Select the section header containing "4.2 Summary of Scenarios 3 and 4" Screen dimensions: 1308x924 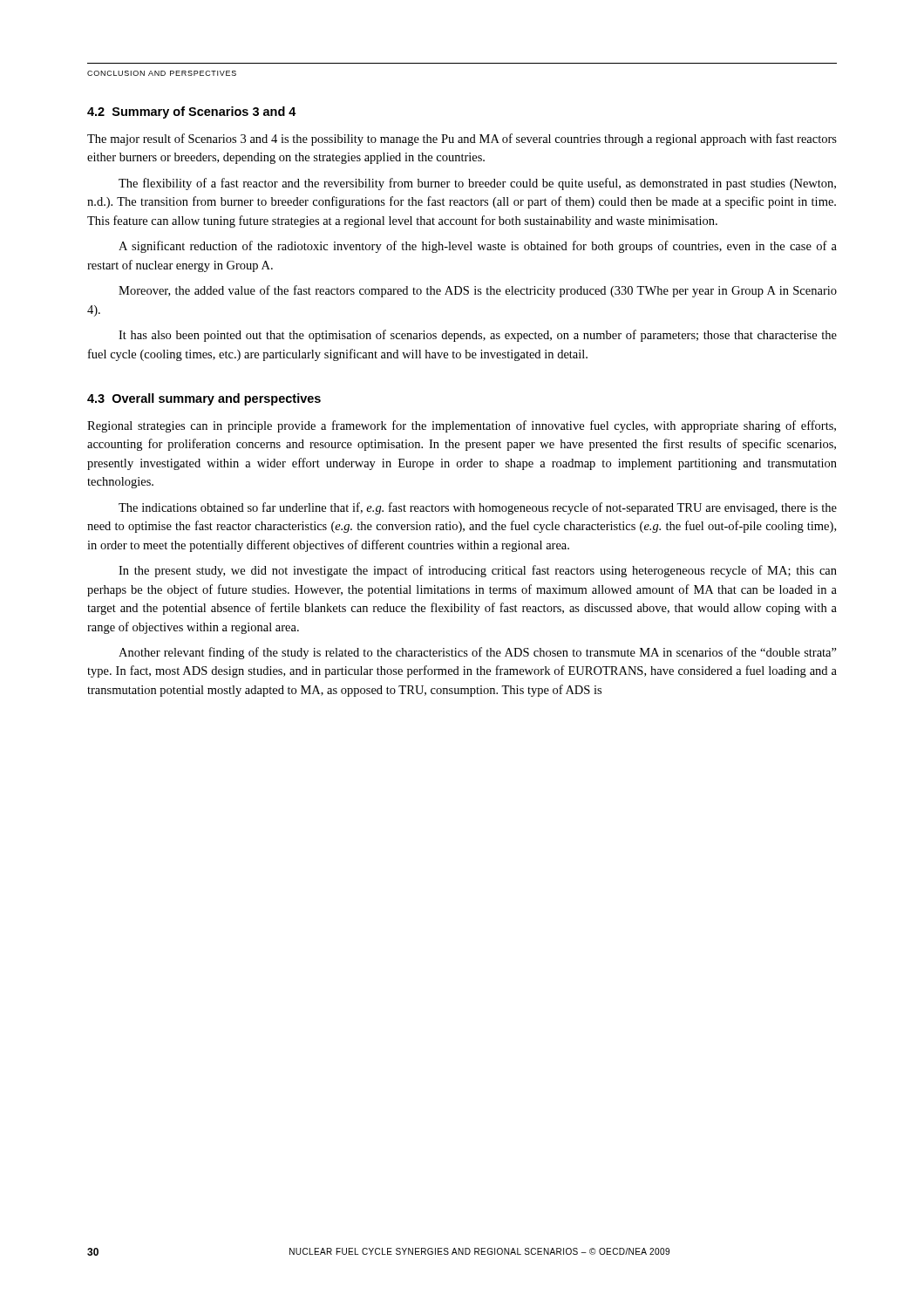191,112
